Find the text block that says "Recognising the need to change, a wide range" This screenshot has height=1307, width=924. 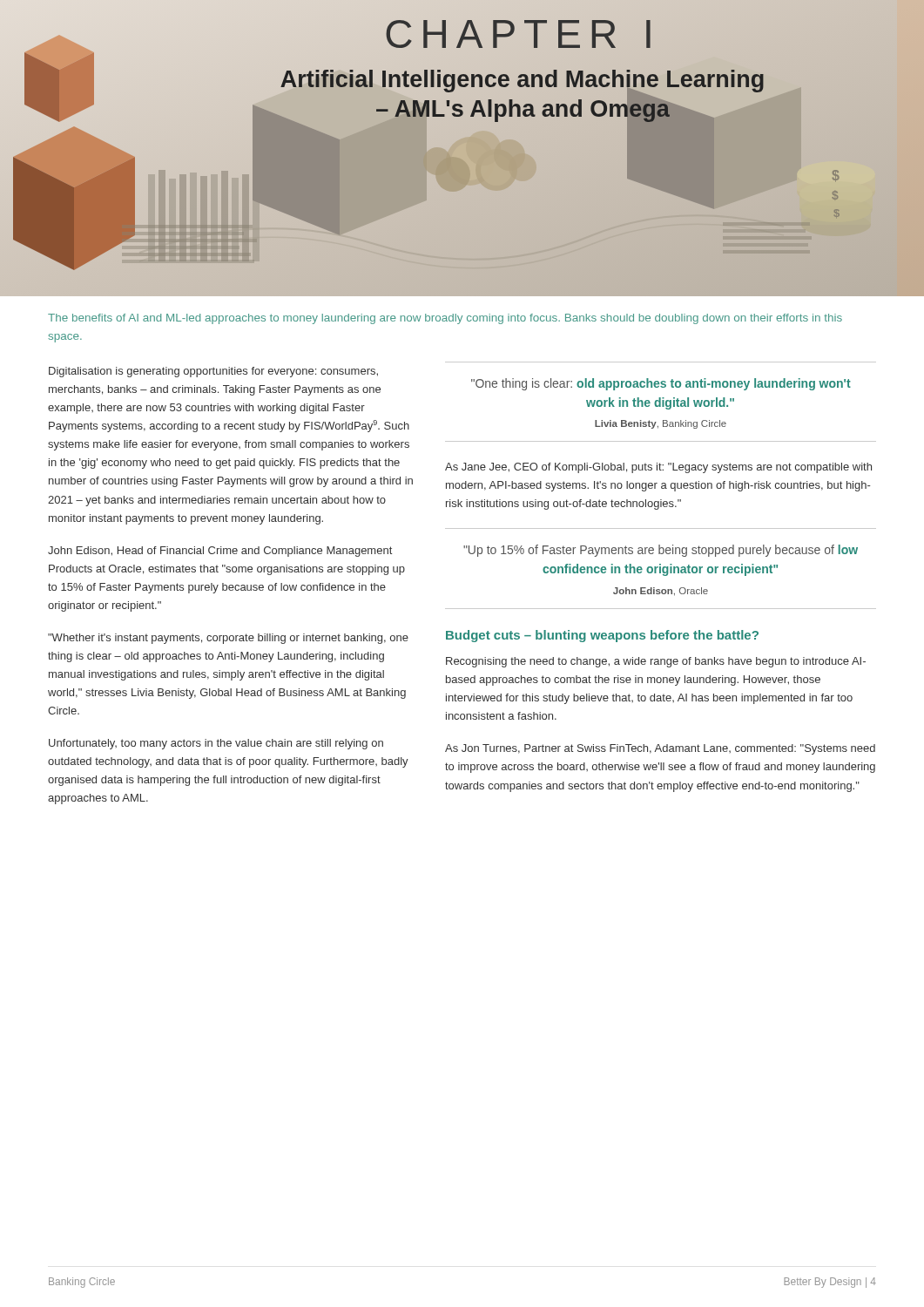[656, 689]
